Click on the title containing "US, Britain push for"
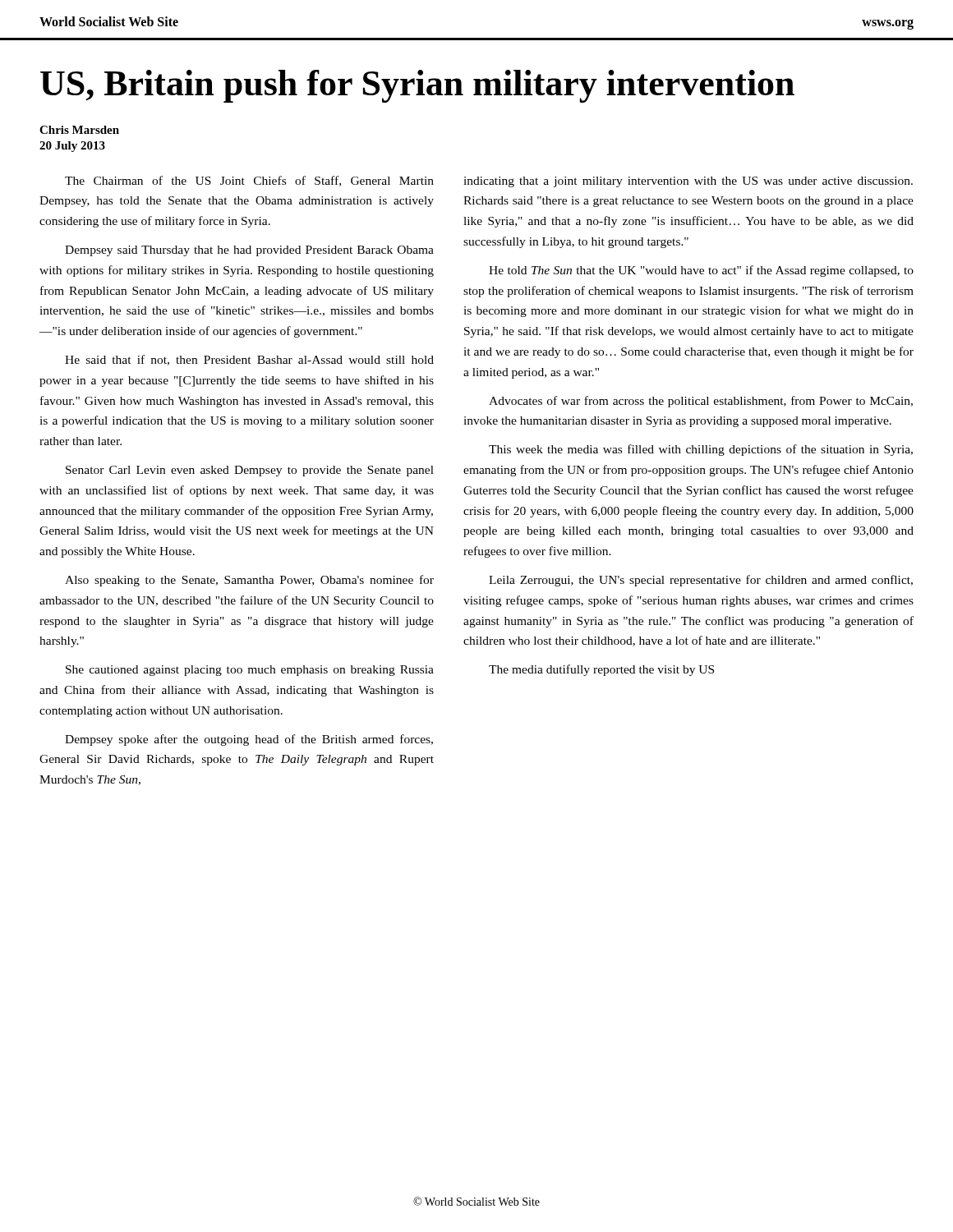953x1232 pixels. 417,83
